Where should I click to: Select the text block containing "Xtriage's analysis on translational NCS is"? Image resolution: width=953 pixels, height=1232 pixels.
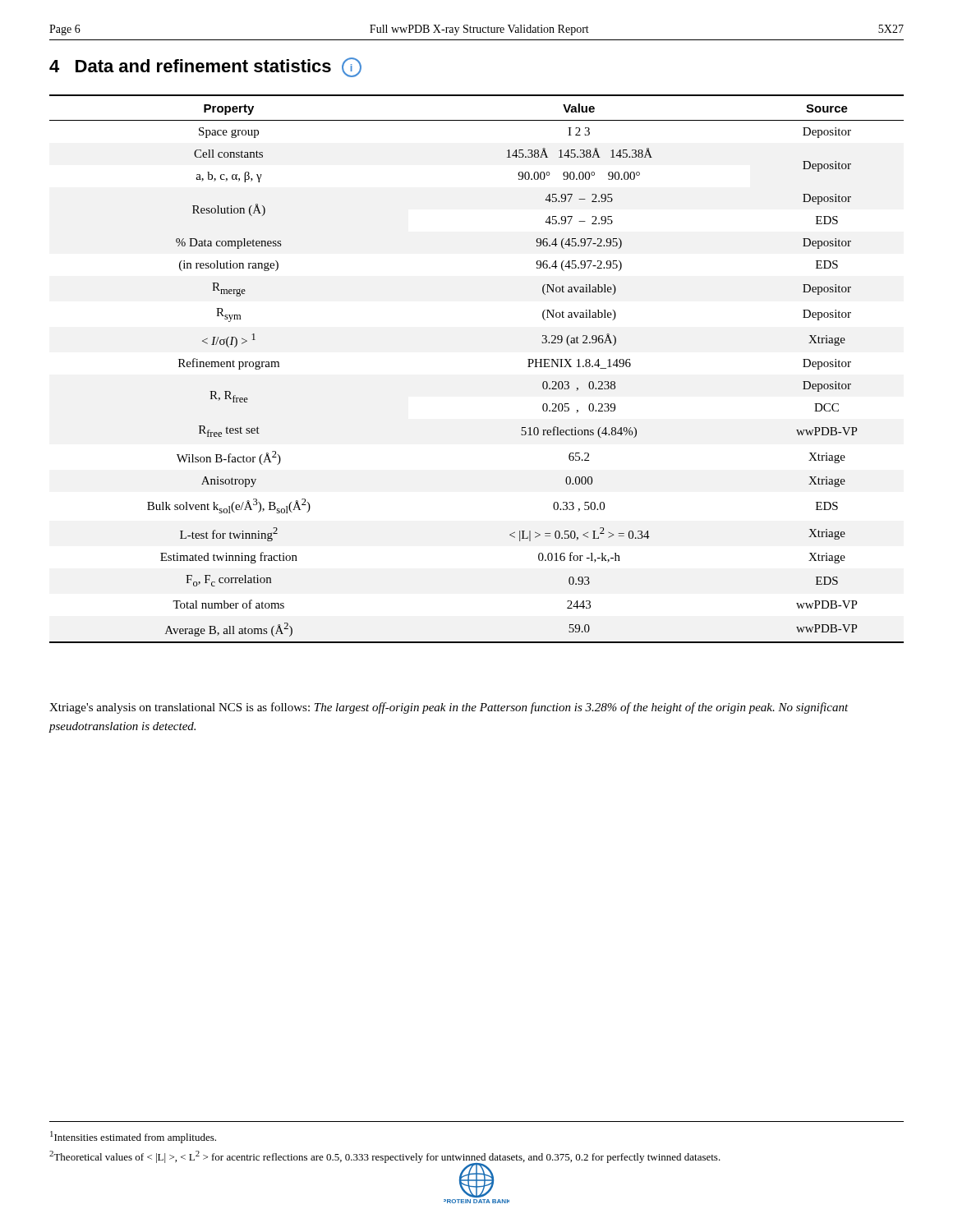449,716
